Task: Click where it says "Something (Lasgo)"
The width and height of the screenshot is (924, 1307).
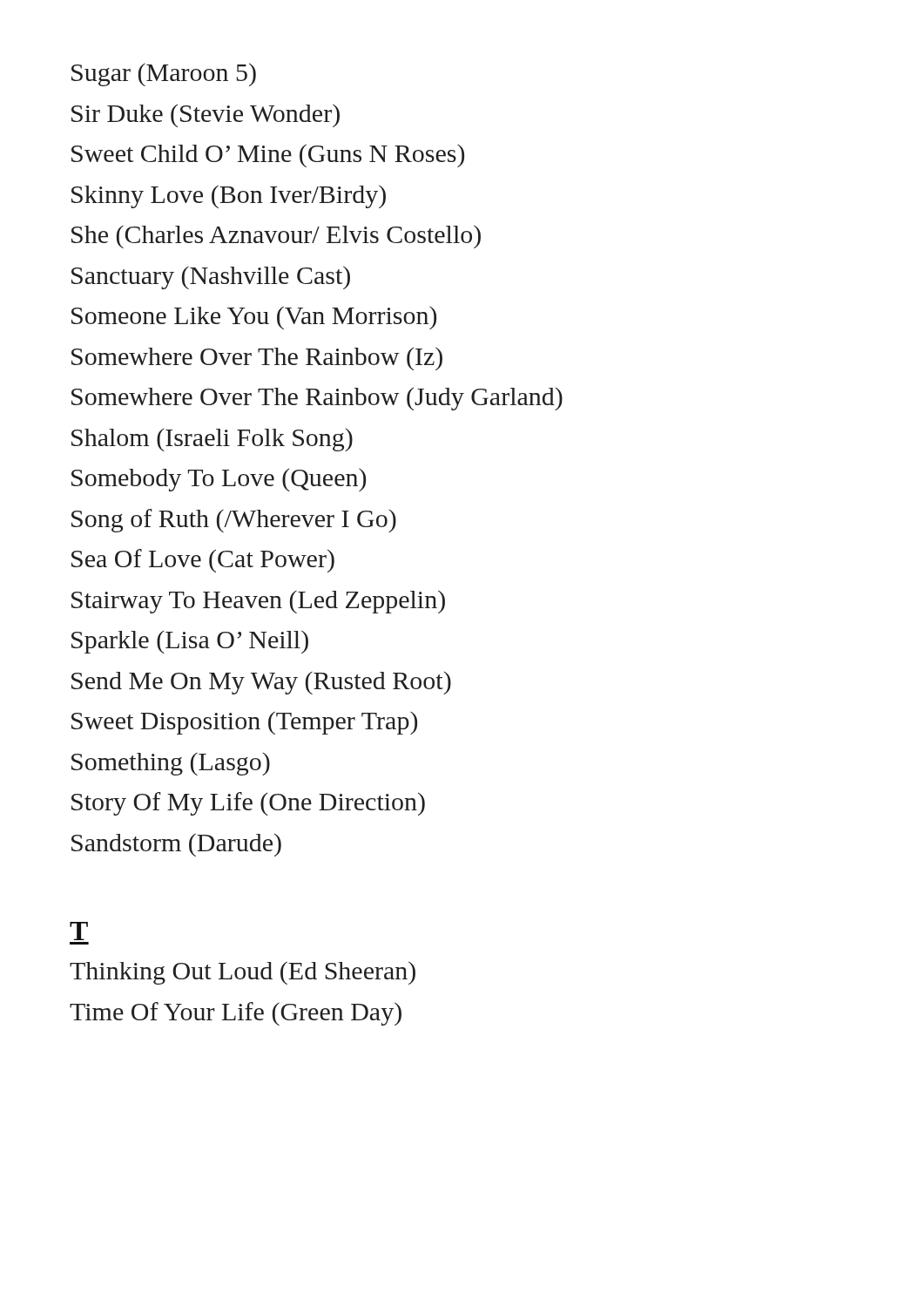Action: [x=170, y=761]
